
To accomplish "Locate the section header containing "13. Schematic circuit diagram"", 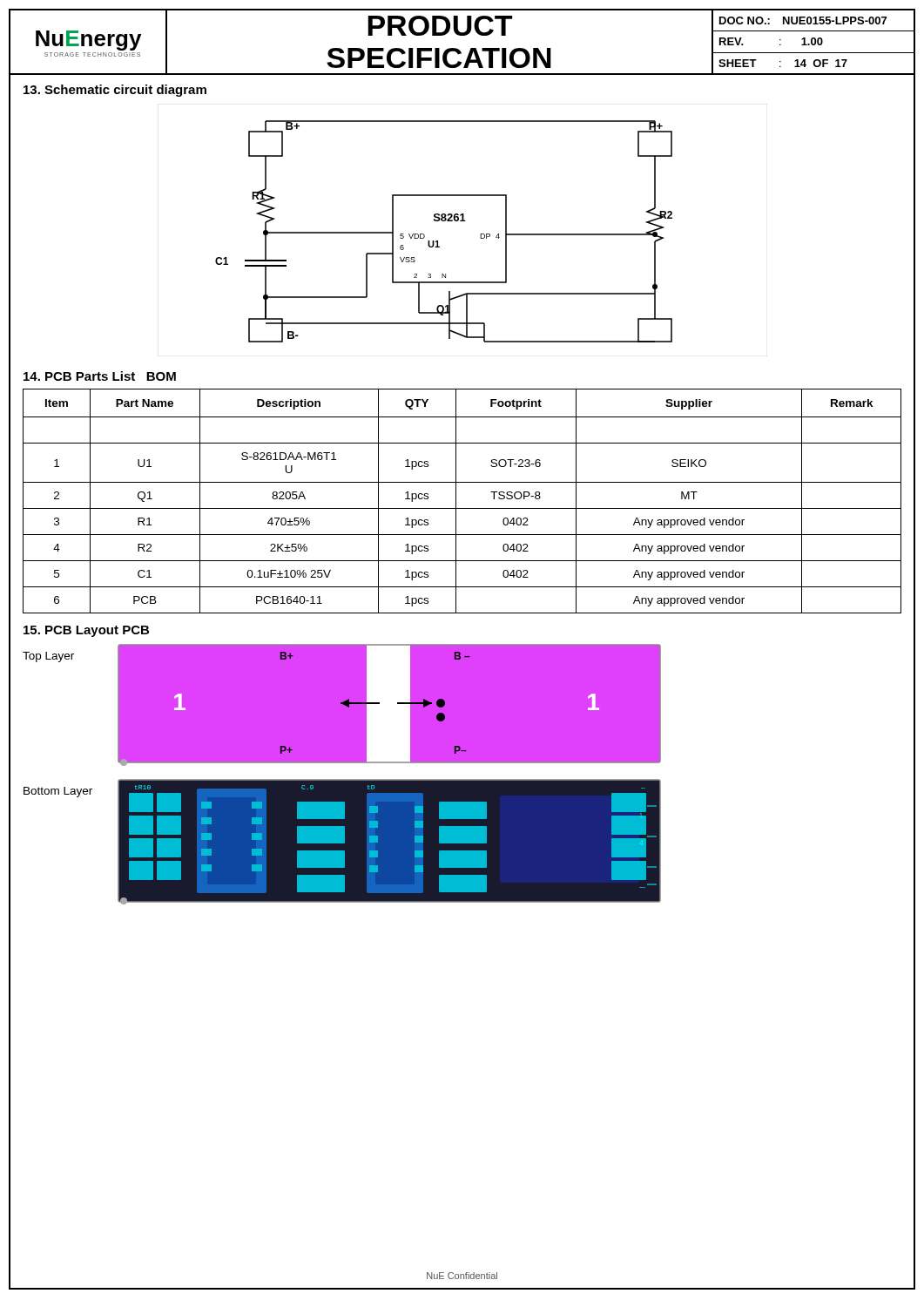I will tap(115, 89).
